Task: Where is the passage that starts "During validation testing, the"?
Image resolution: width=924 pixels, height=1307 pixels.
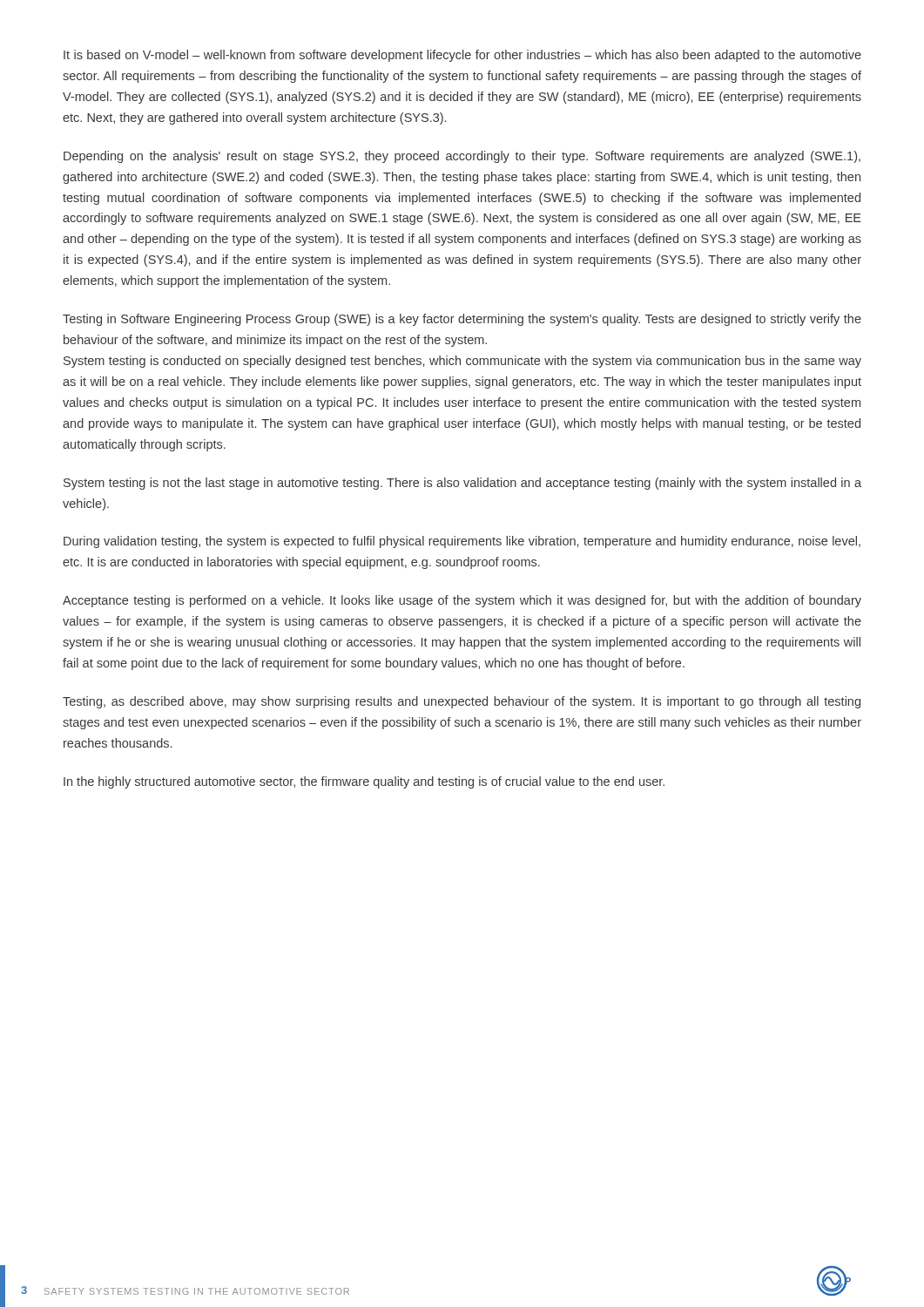Action: click(462, 552)
